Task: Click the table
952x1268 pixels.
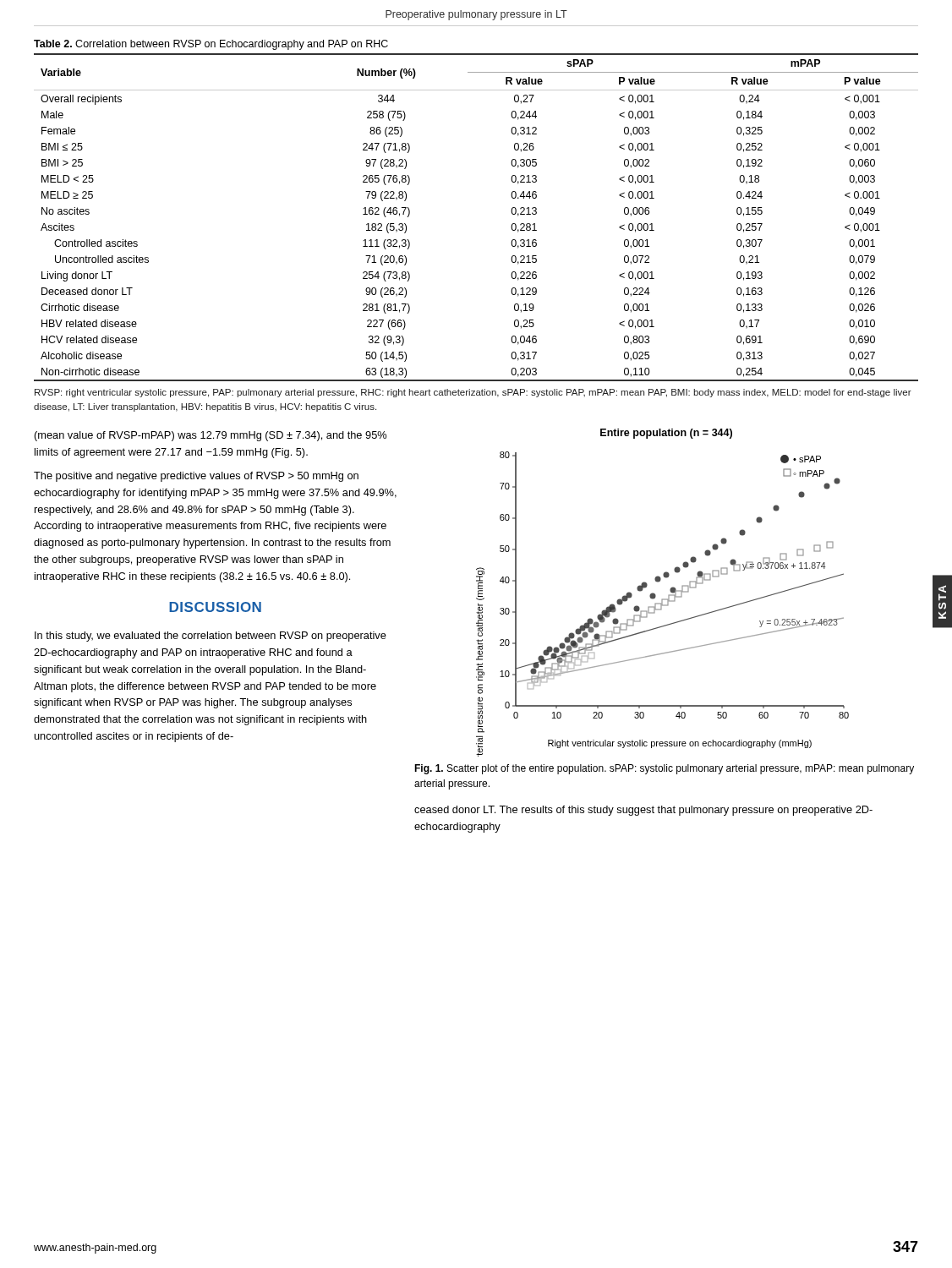Action: point(476,217)
